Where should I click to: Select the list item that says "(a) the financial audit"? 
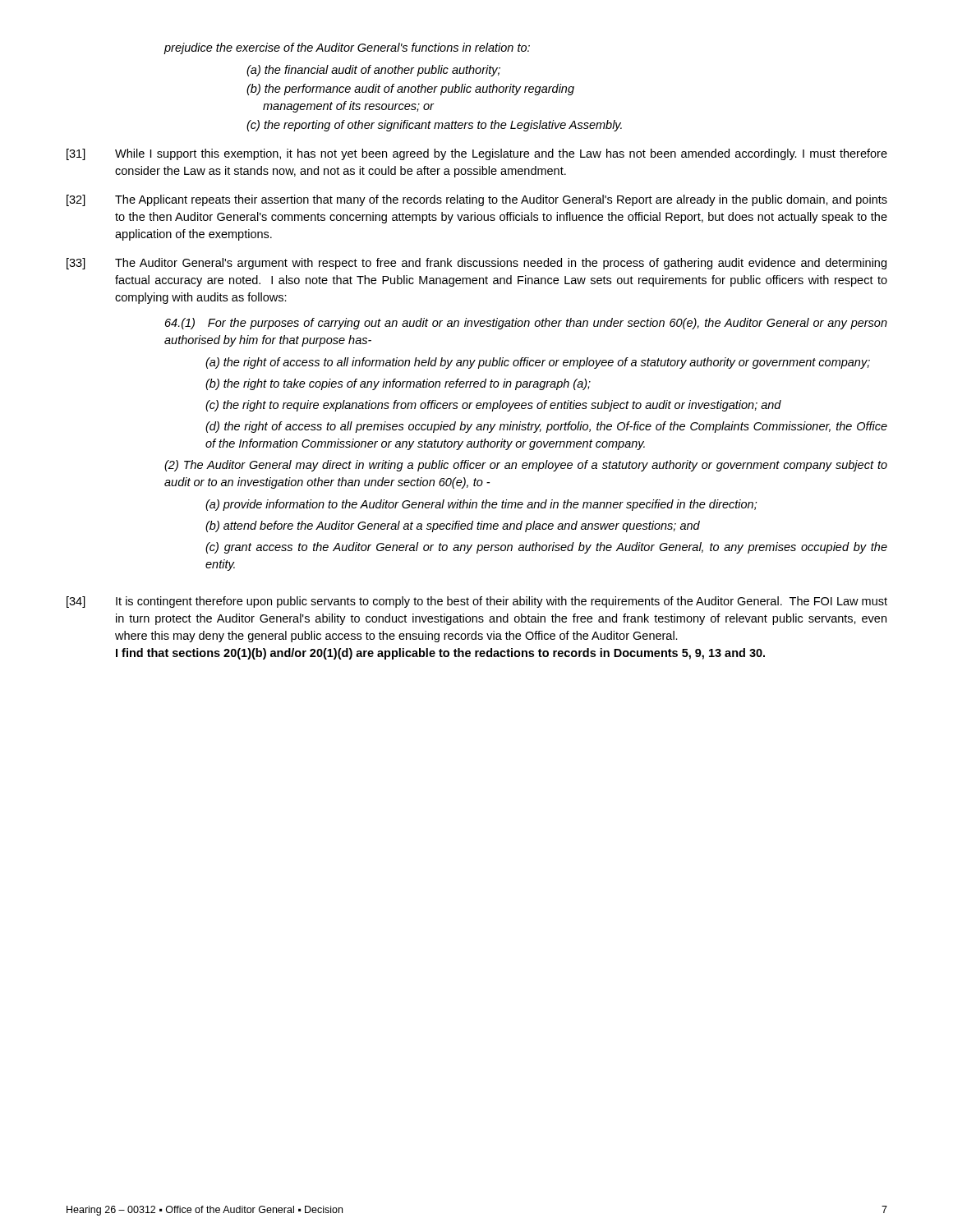coord(373,71)
